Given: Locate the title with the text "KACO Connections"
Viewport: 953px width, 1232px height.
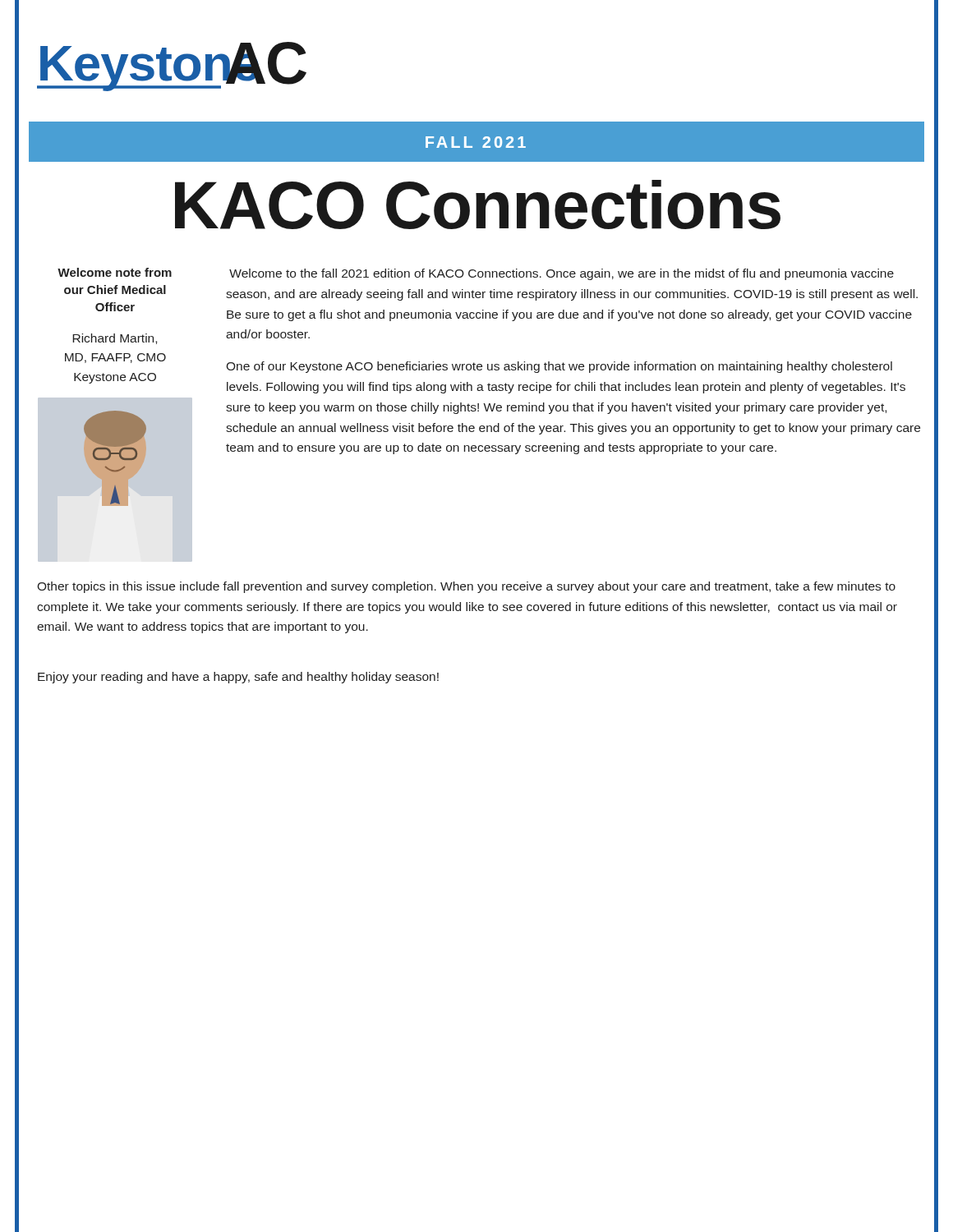Looking at the screenshot, I should (476, 205).
